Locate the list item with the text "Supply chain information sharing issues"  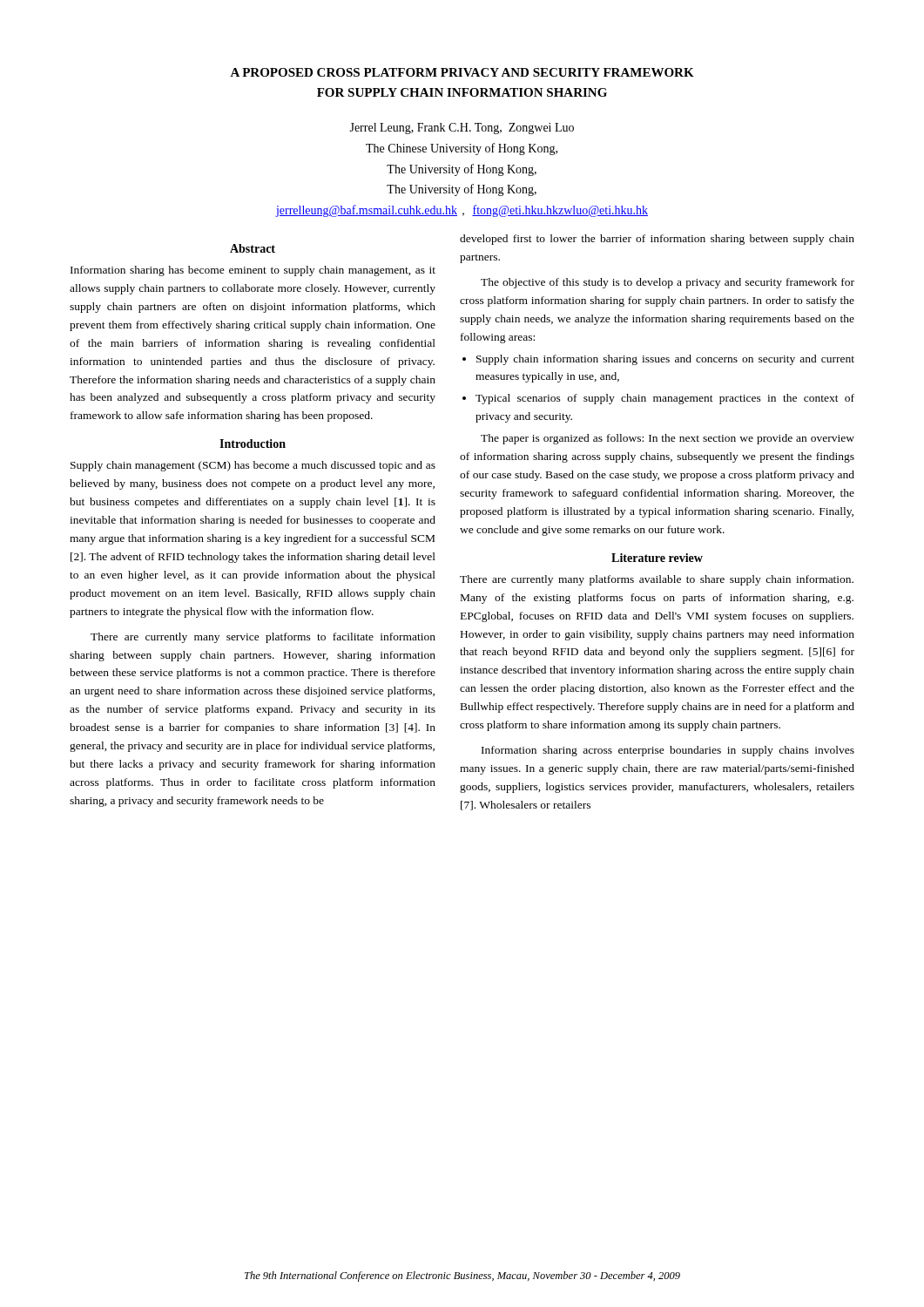click(665, 367)
